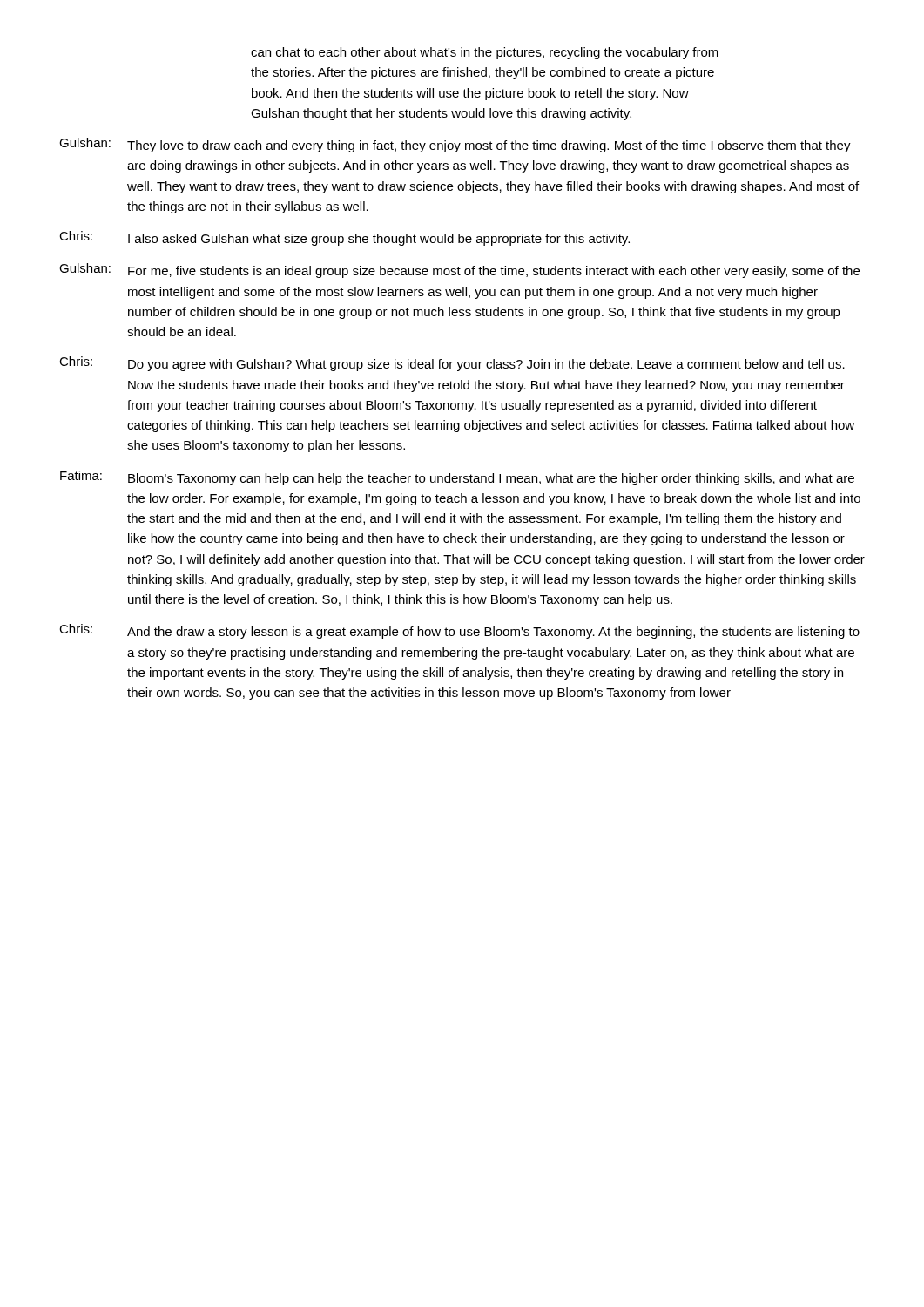This screenshot has height=1307, width=924.
Task: Point to the block beginning "Chris: Do you agree"
Action: (x=462, y=405)
